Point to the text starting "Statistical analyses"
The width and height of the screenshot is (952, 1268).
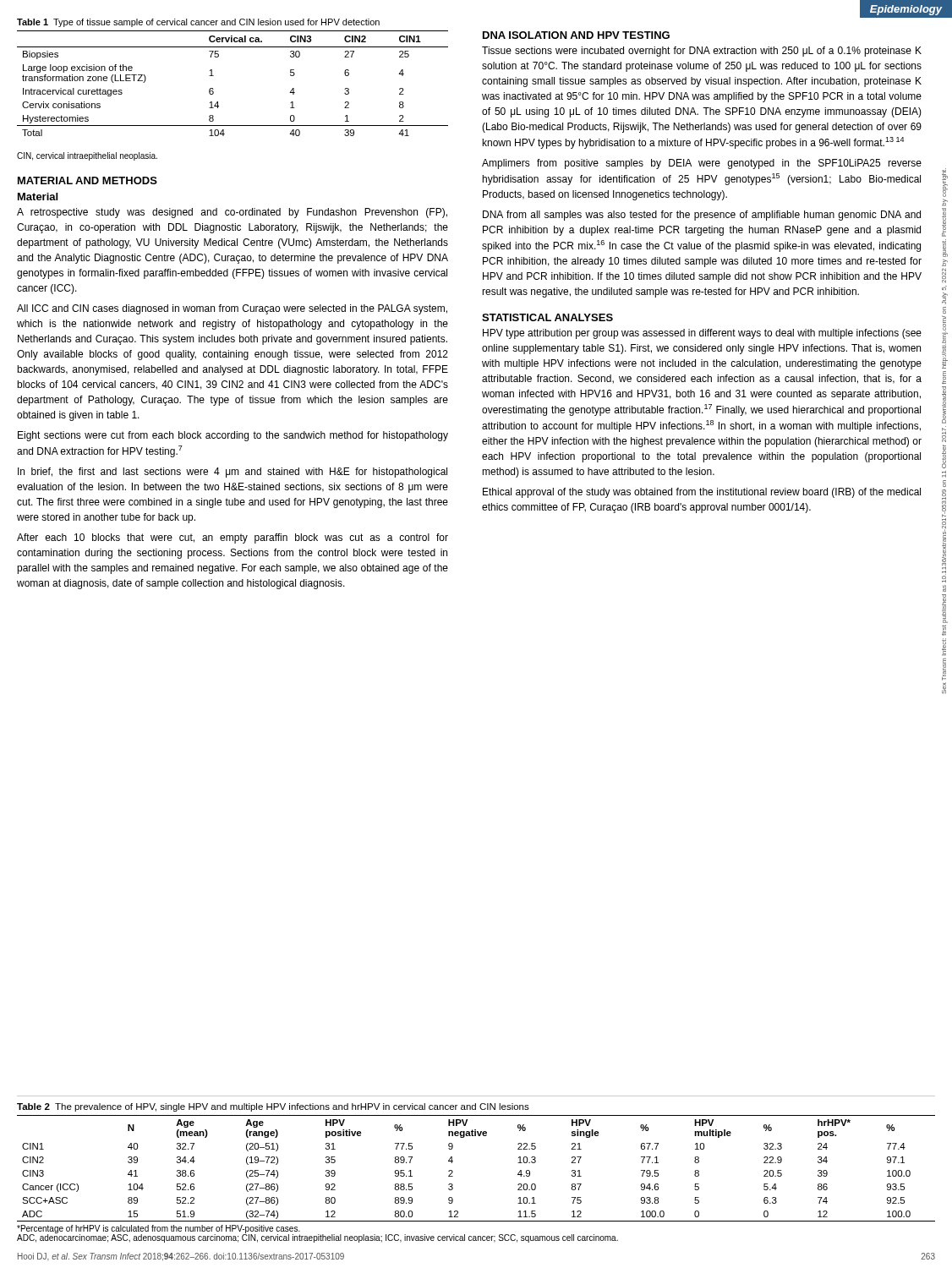pyautogui.click(x=547, y=317)
